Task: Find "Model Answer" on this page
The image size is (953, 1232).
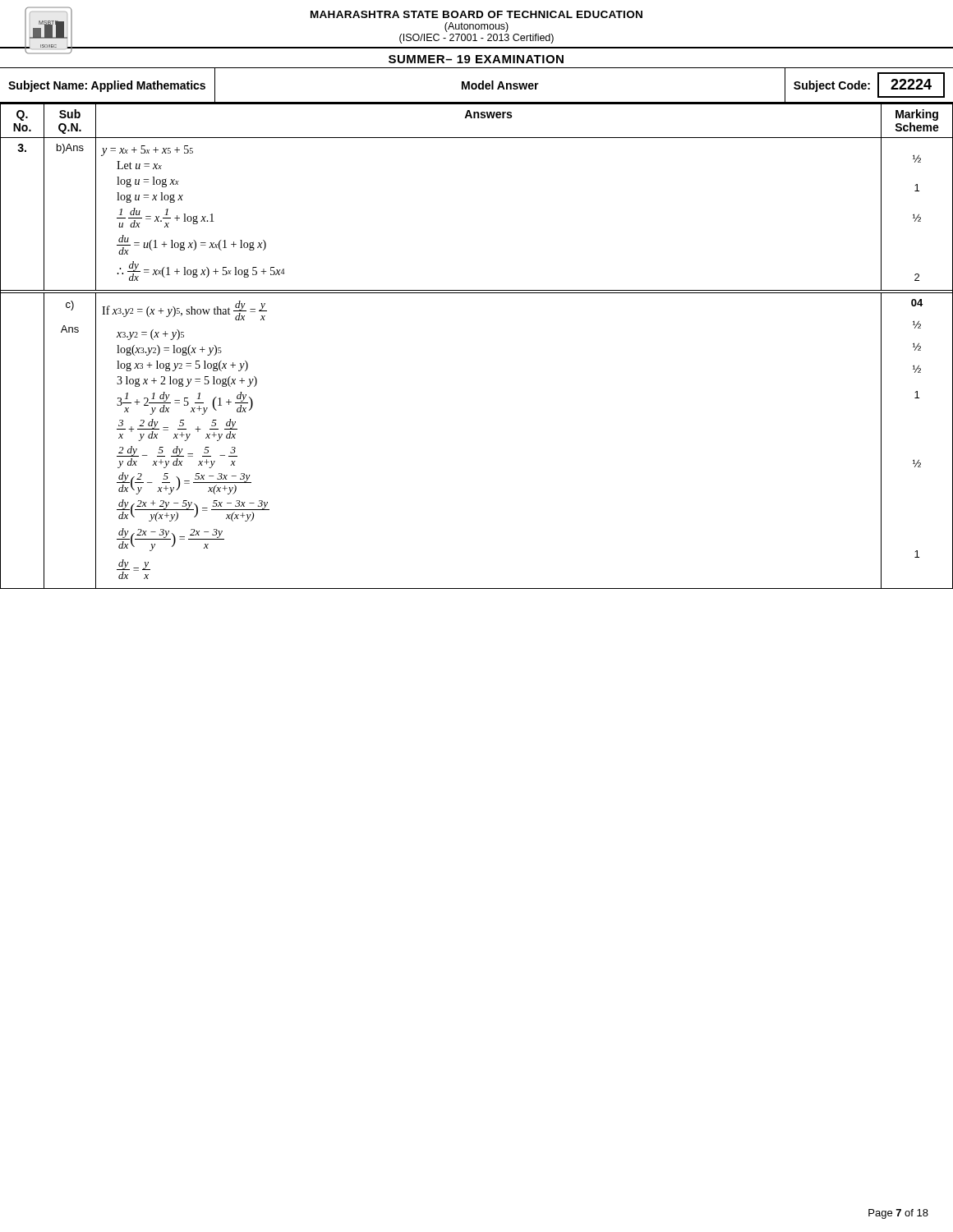Action: click(x=500, y=85)
